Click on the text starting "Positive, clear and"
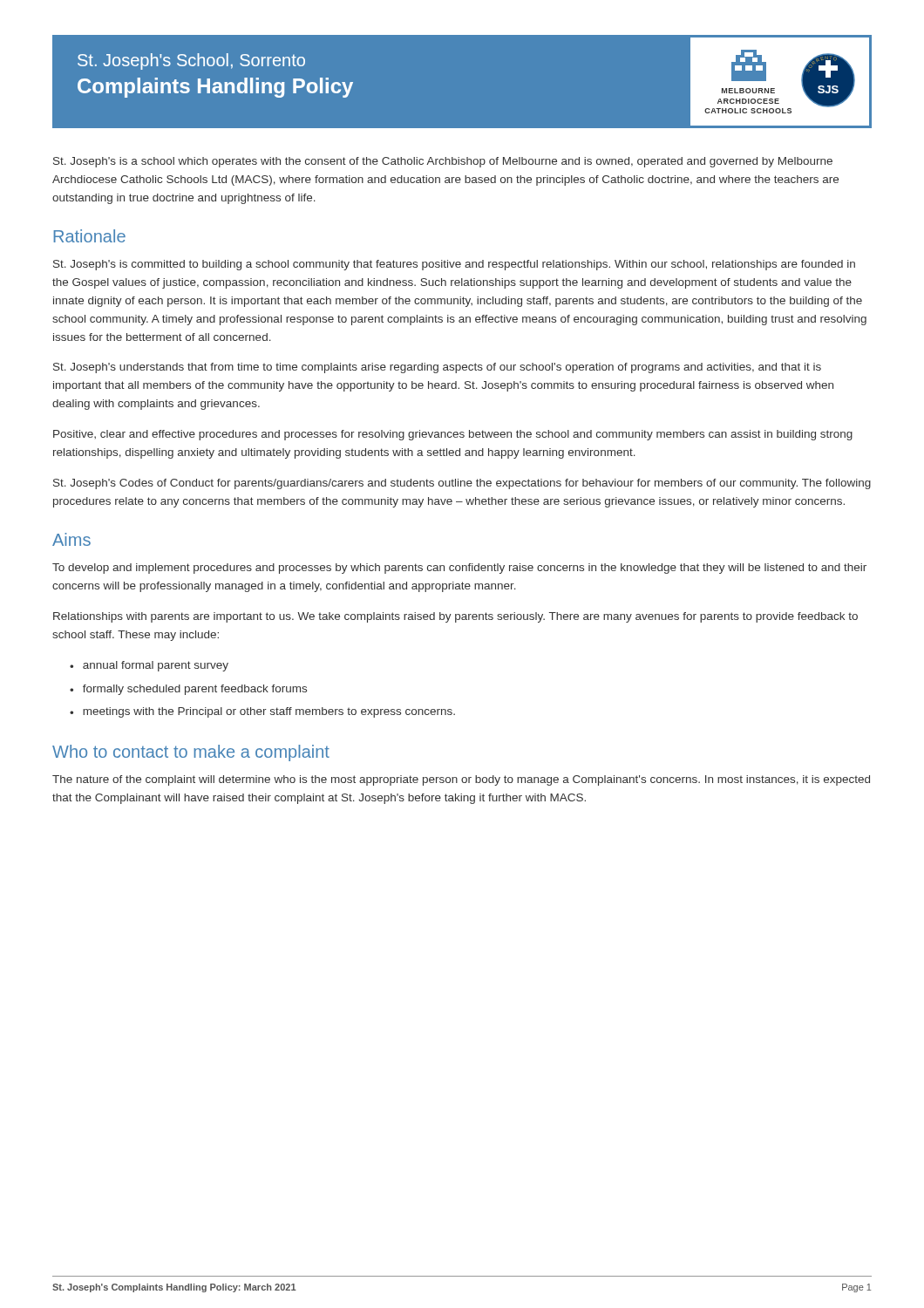The height and width of the screenshot is (1308, 924). coord(453,443)
